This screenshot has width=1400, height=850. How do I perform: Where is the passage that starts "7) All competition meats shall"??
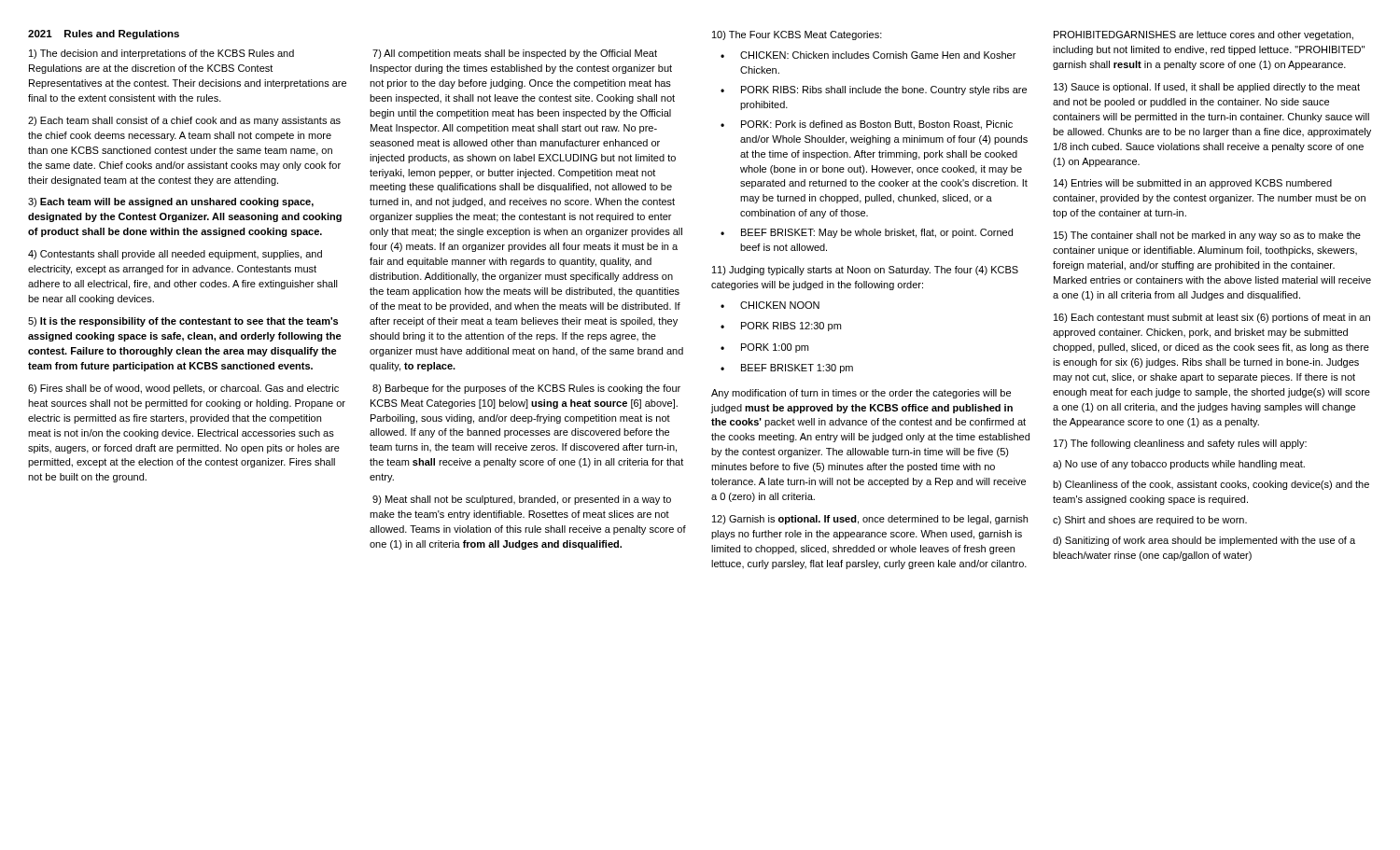(527, 209)
